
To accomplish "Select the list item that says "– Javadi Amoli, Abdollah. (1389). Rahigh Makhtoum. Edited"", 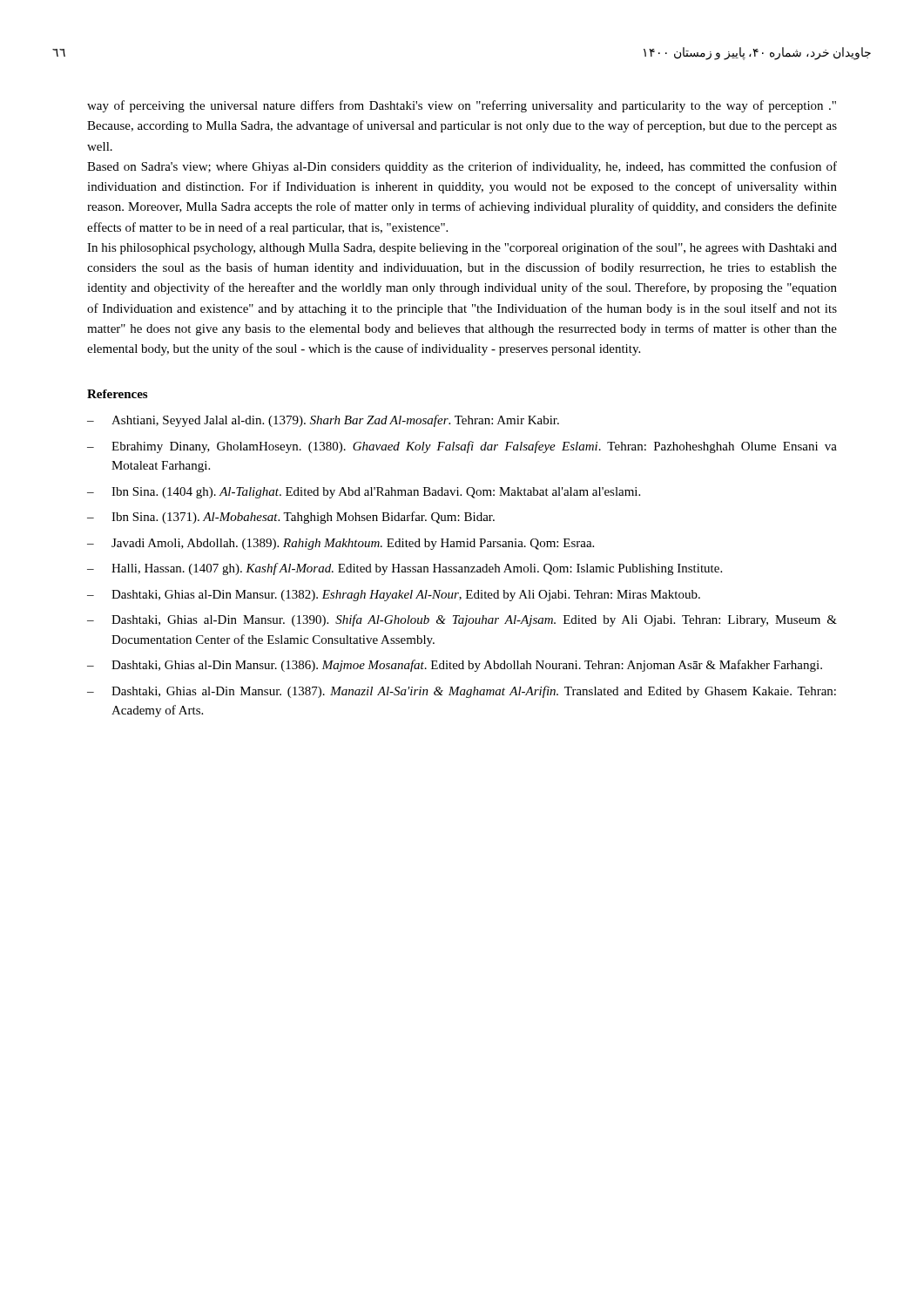I will coord(462,543).
